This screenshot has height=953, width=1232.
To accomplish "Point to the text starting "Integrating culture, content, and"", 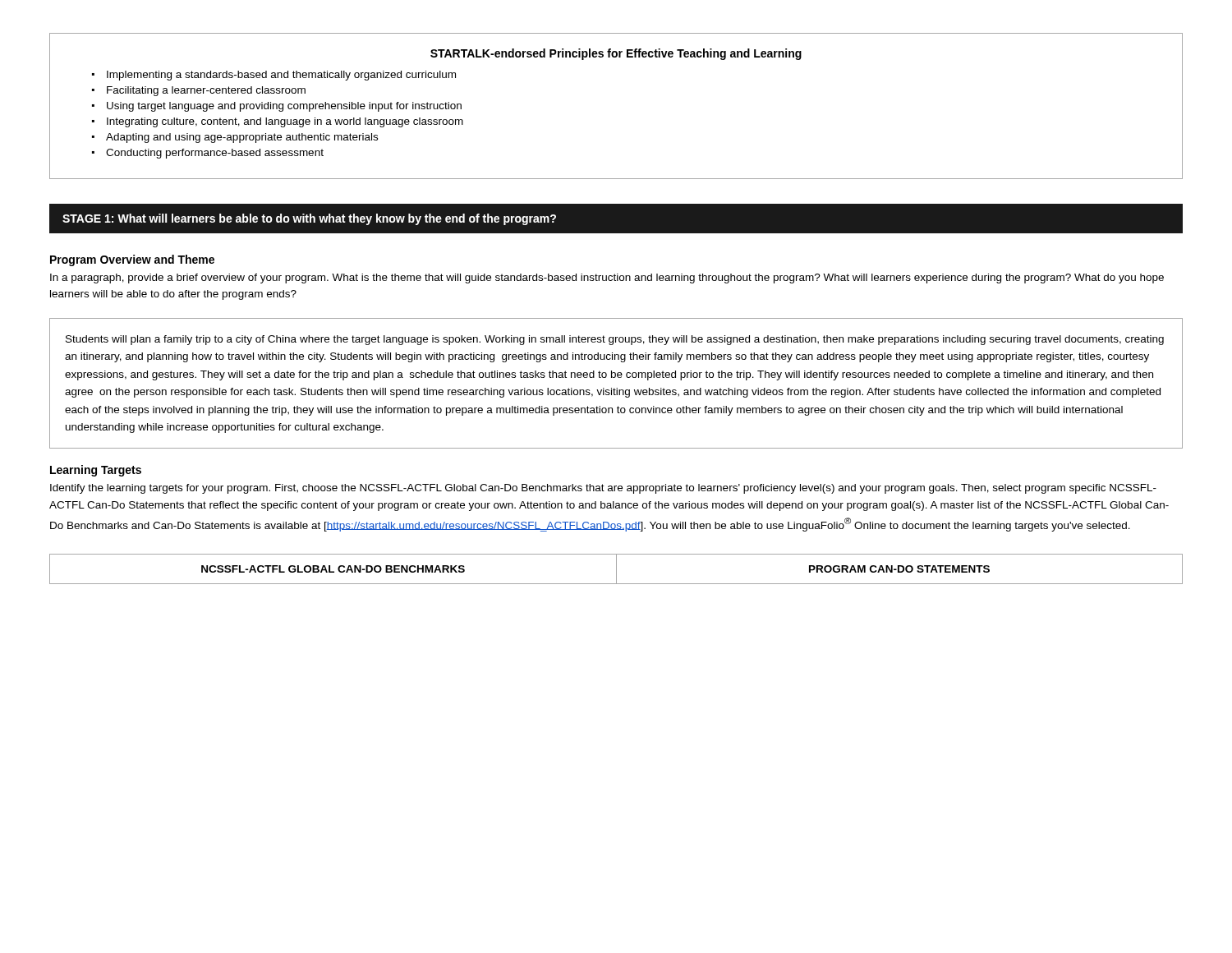I will [285, 121].
